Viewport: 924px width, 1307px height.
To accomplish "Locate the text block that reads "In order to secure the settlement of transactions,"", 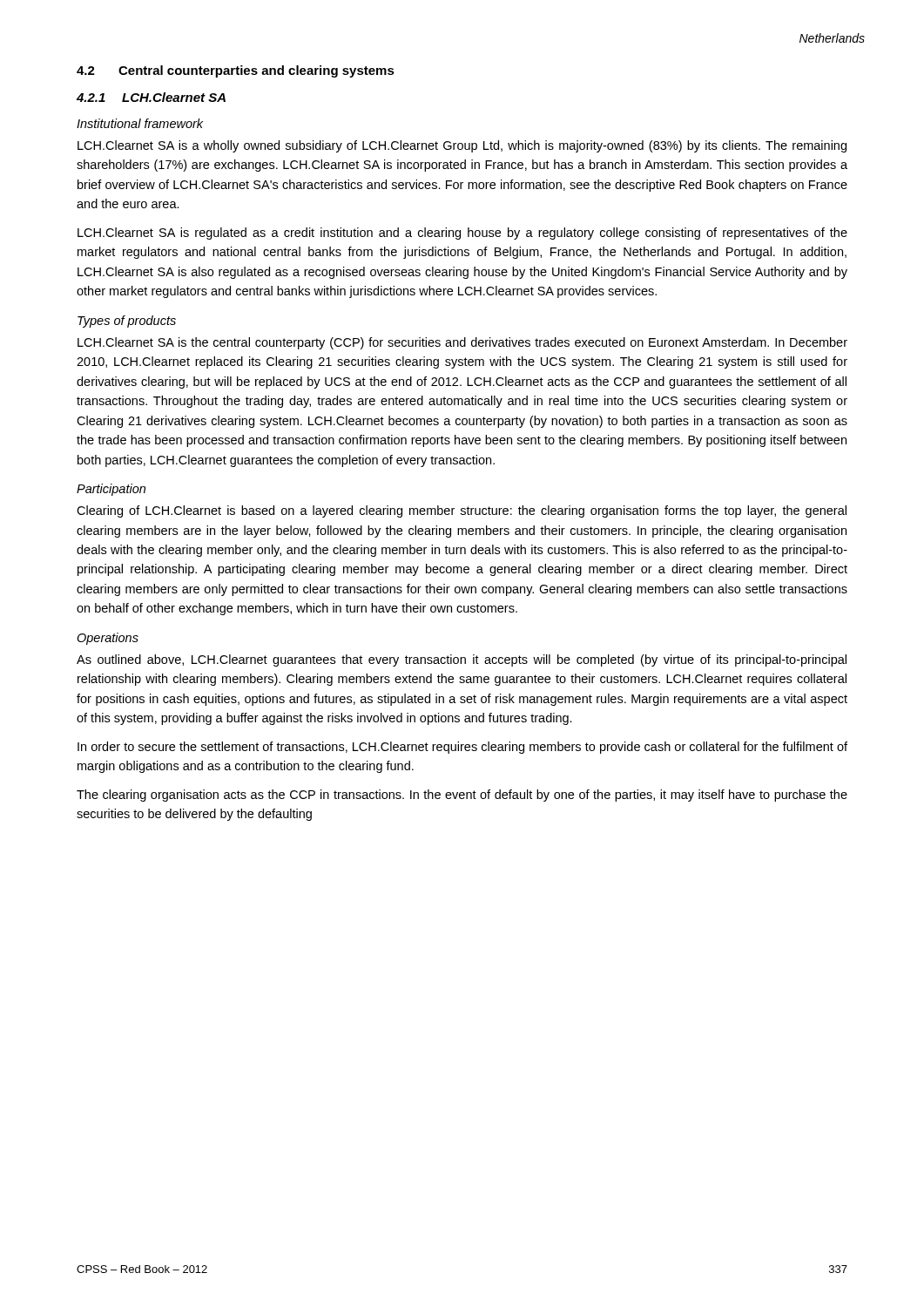I will [x=462, y=756].
